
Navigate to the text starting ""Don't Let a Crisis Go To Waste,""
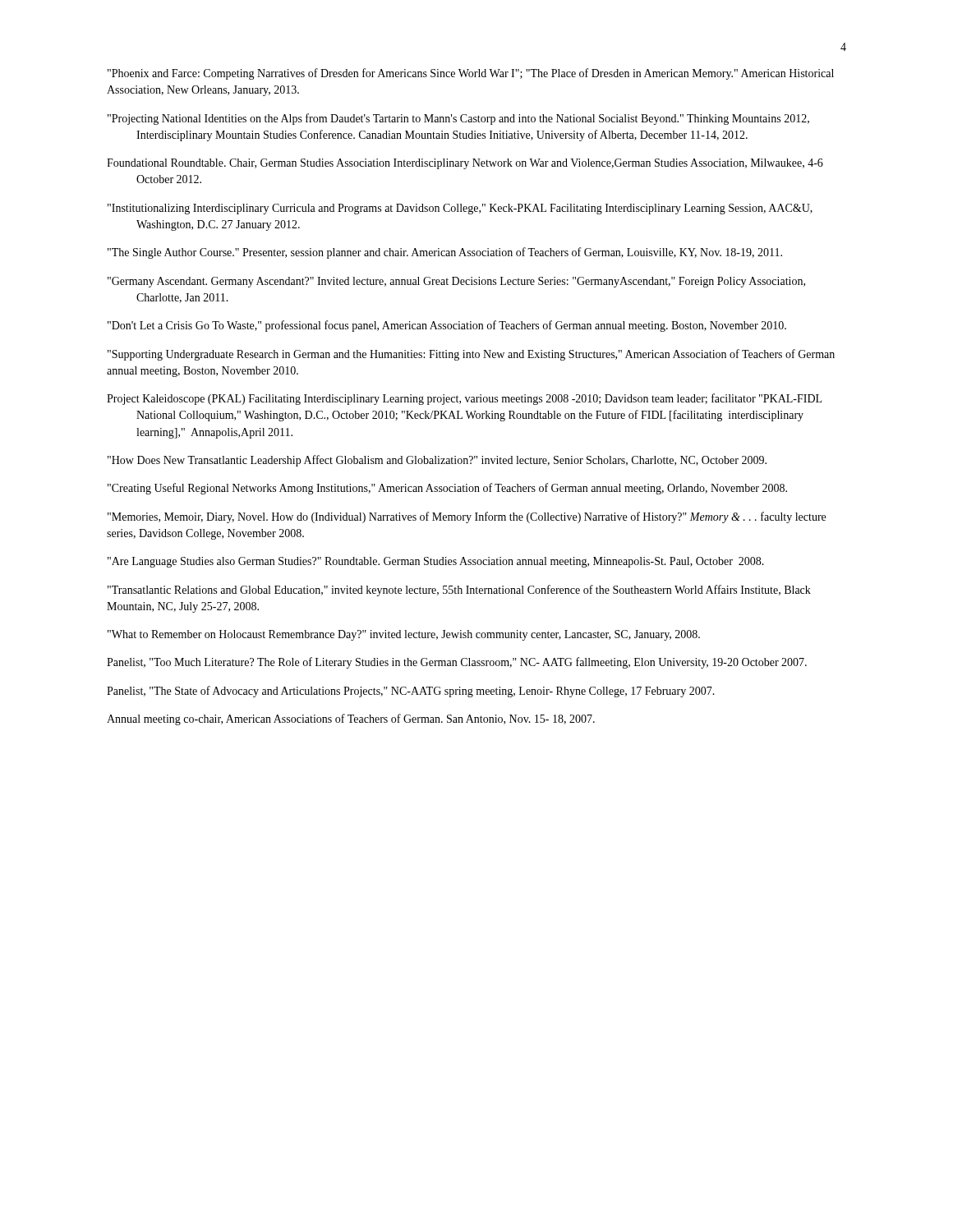pyautogui.click(x=447, y=326)
